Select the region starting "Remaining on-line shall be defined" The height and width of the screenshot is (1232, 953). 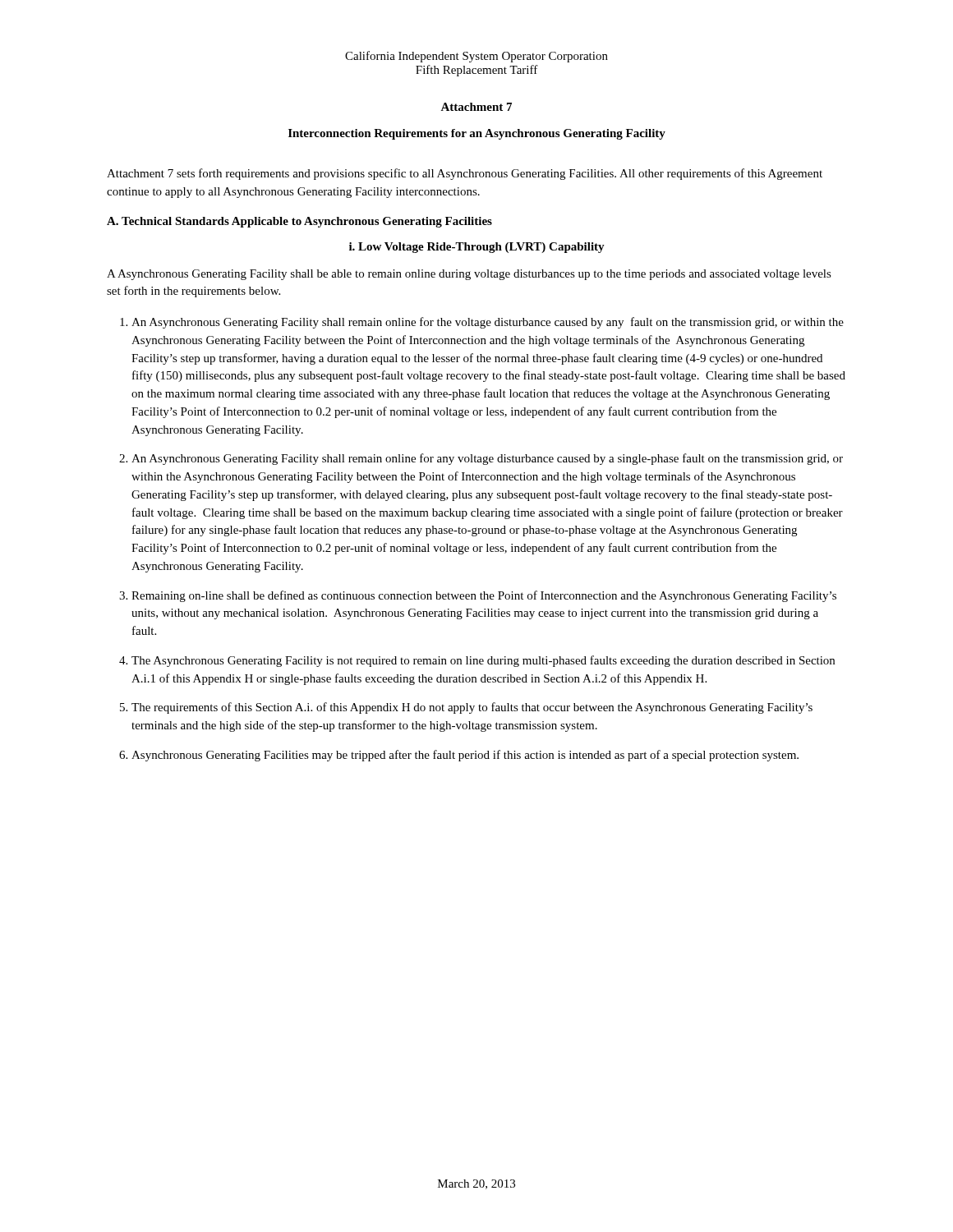[x=484, y=613]
